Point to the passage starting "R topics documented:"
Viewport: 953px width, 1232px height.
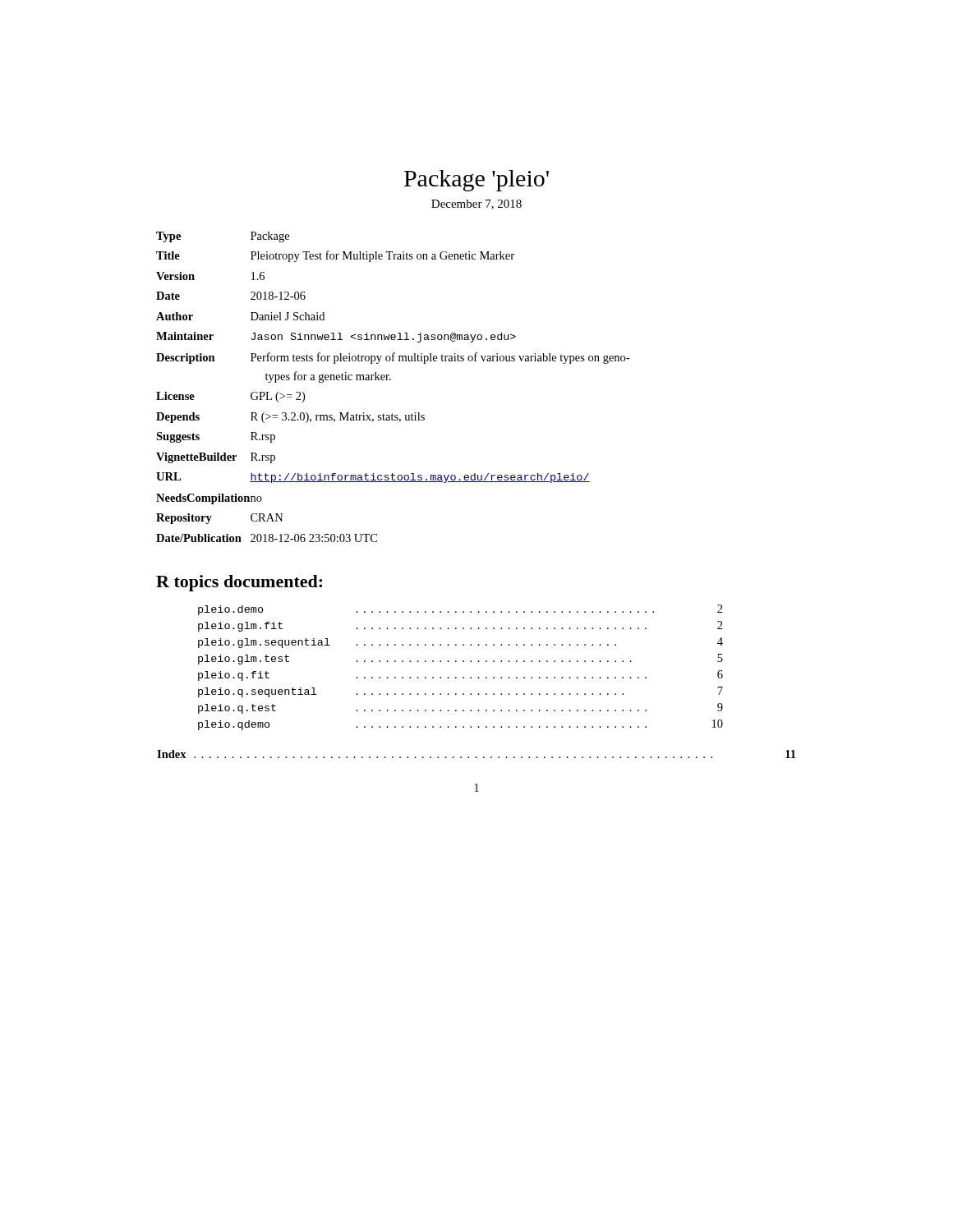(x=240, y=581)
